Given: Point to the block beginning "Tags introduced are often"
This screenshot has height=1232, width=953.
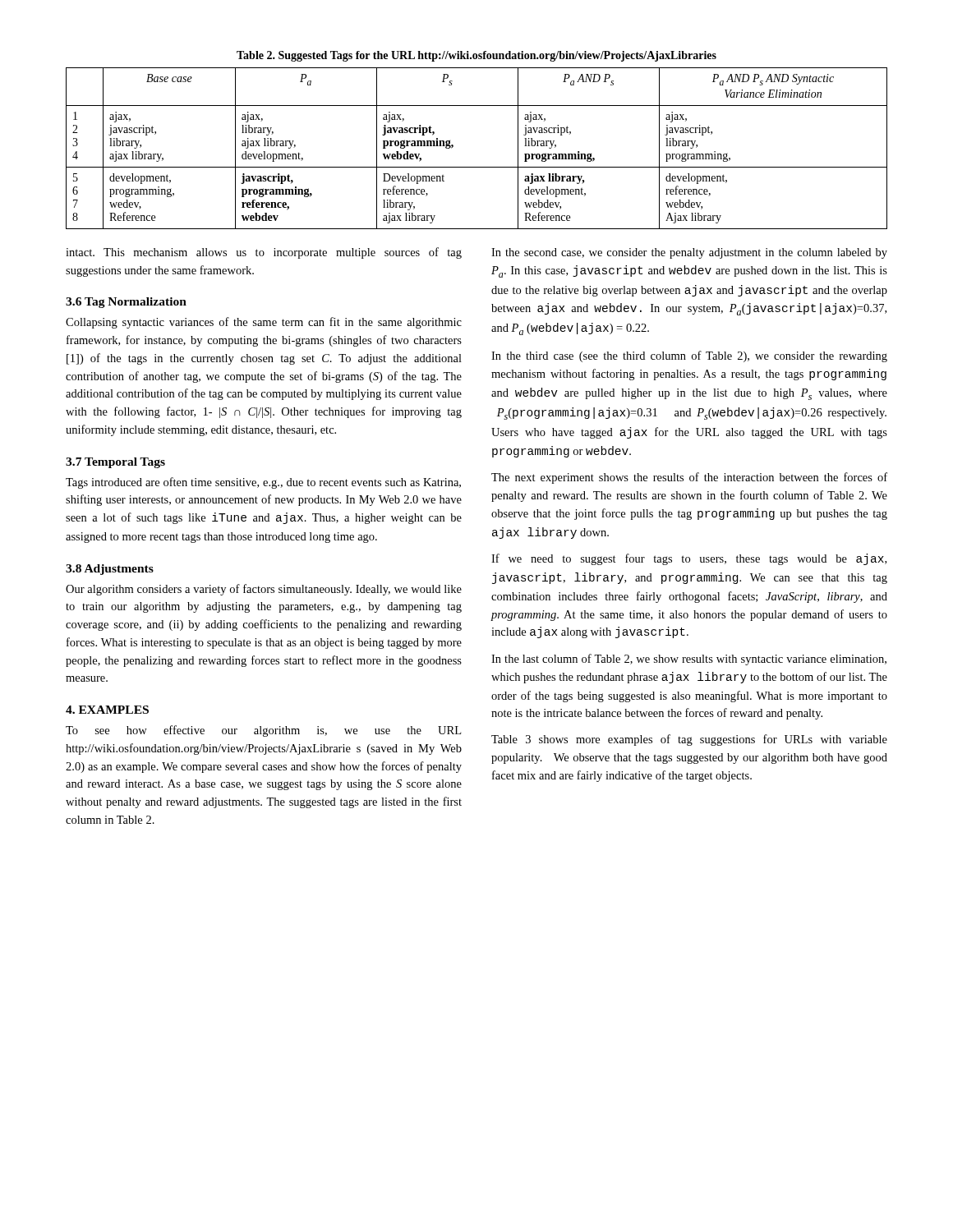Looking at the screenshot, I should point(264,509).
